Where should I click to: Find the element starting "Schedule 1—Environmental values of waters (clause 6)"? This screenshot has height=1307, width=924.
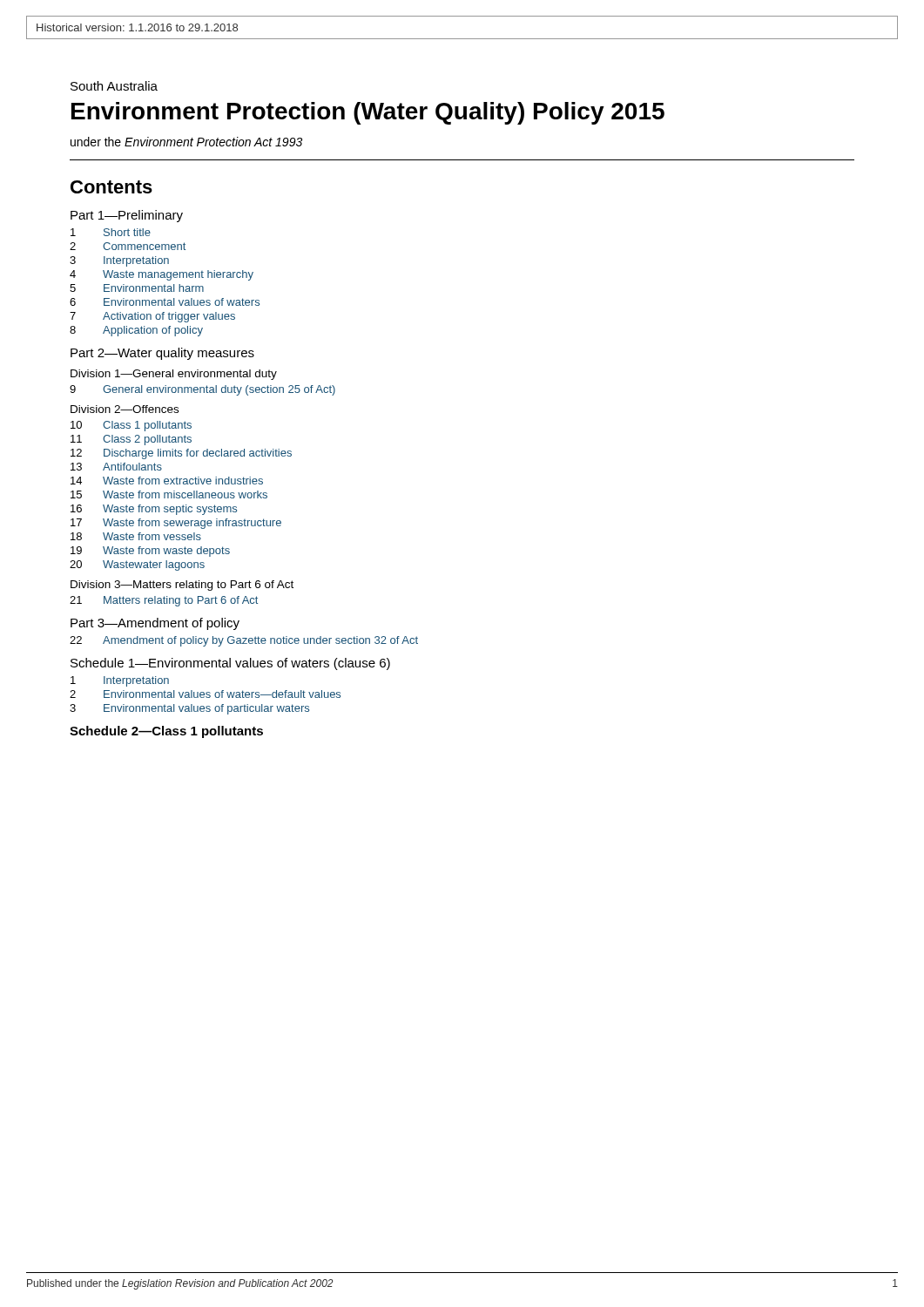[x=230, y=662]
